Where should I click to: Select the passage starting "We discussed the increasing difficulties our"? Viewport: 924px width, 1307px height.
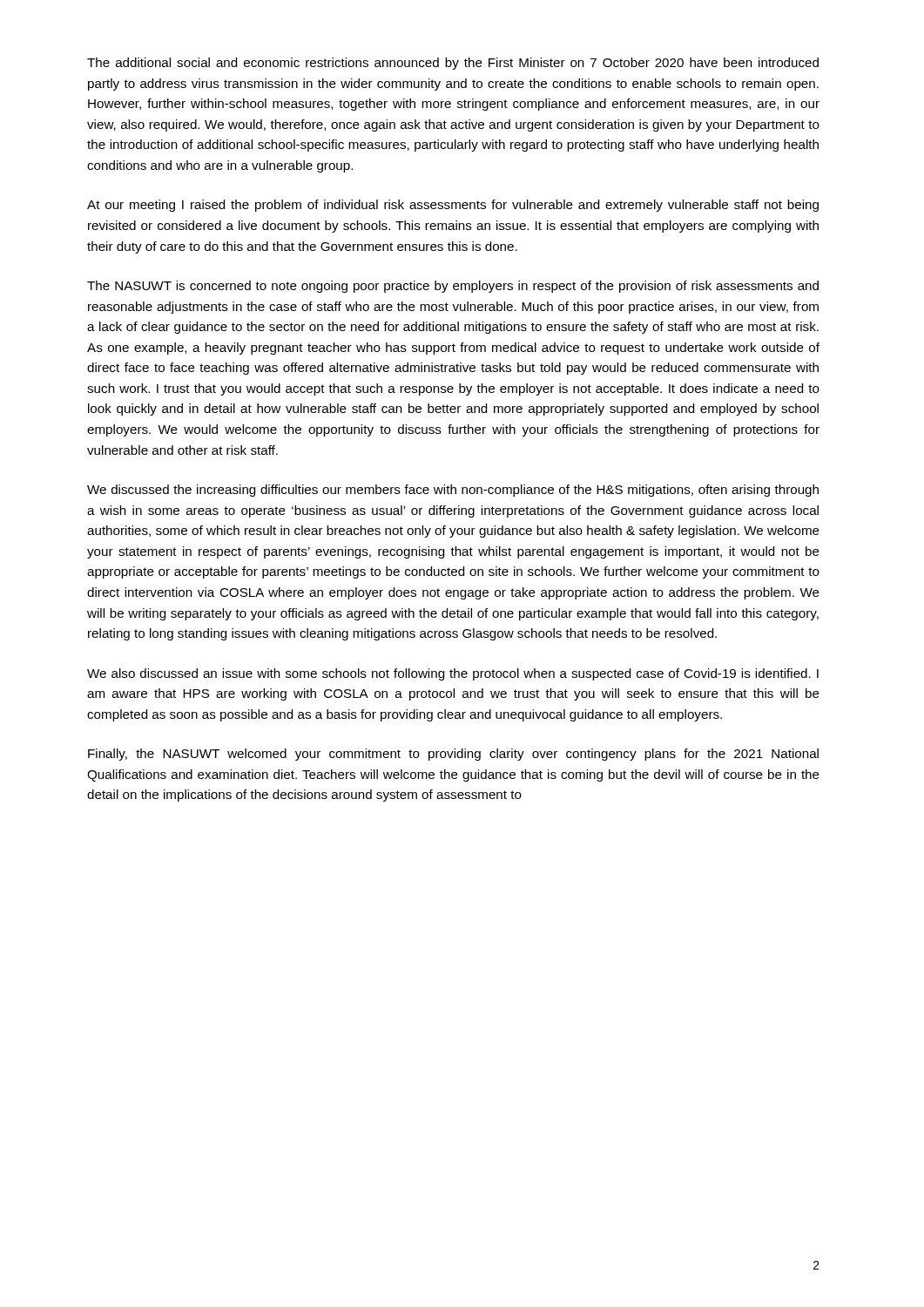[453, 561]
